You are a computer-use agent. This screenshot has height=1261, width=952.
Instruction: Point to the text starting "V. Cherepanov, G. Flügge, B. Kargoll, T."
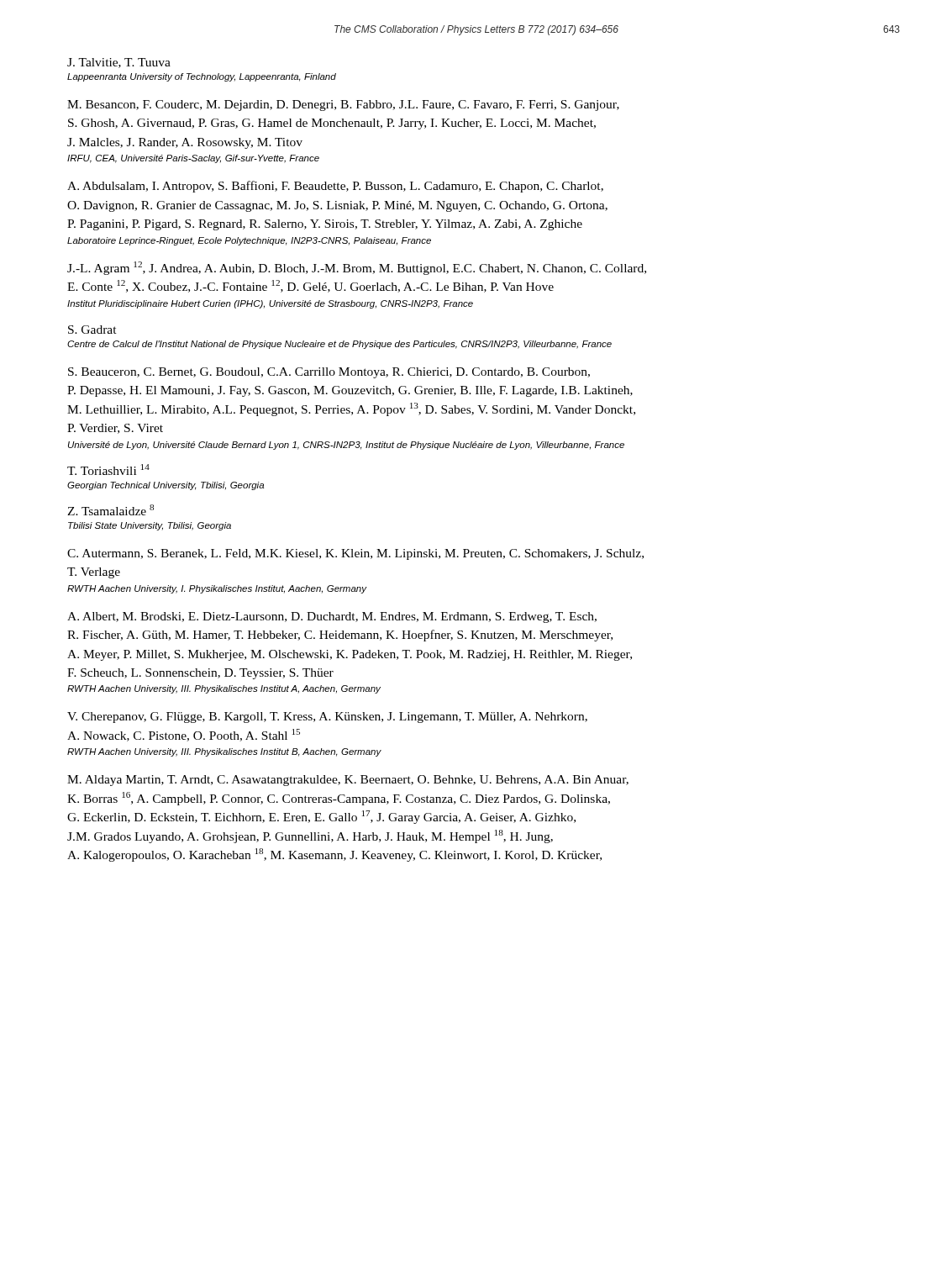tap(328, 726)
